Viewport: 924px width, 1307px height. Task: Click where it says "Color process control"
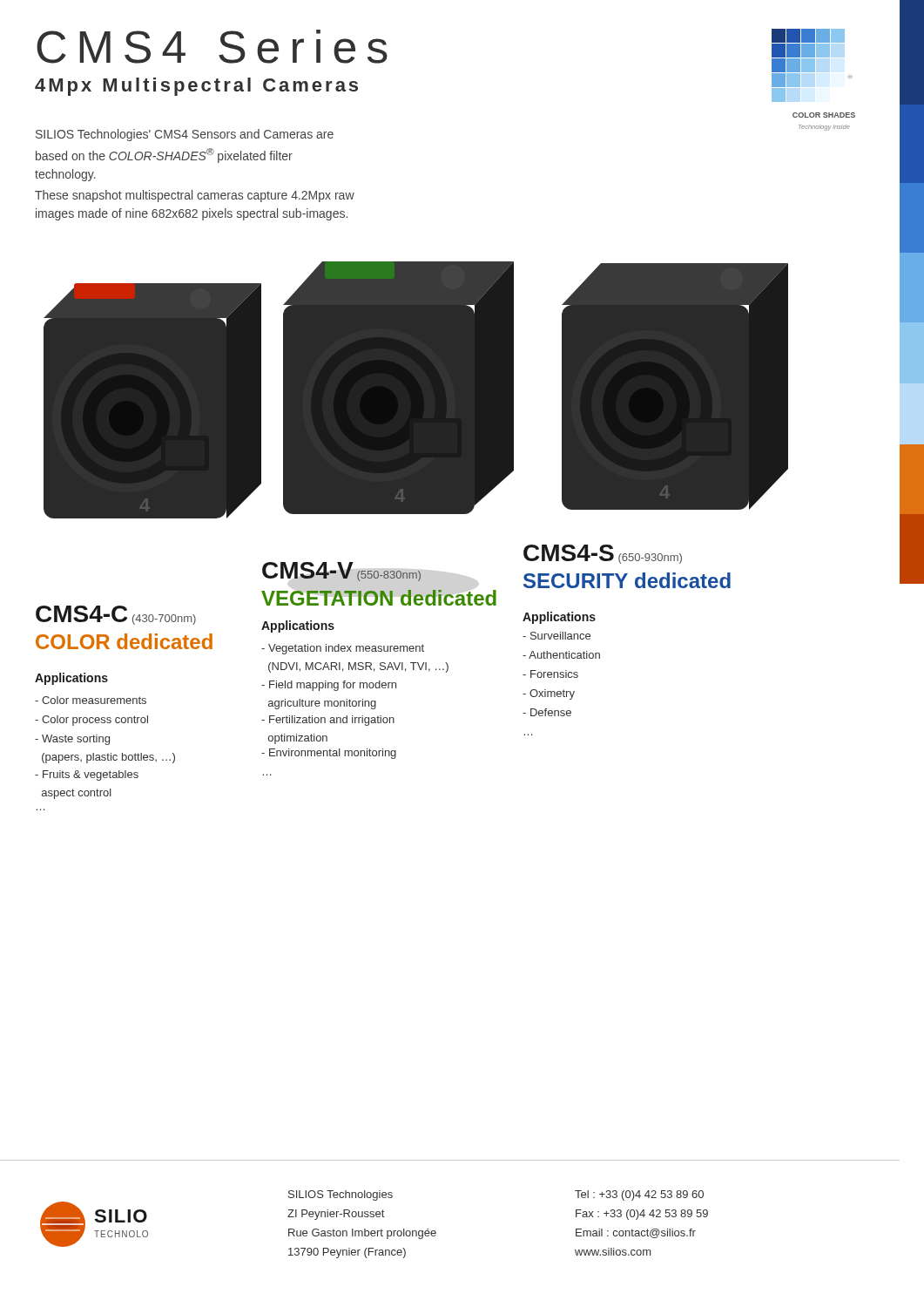click(x=92, y=719)
